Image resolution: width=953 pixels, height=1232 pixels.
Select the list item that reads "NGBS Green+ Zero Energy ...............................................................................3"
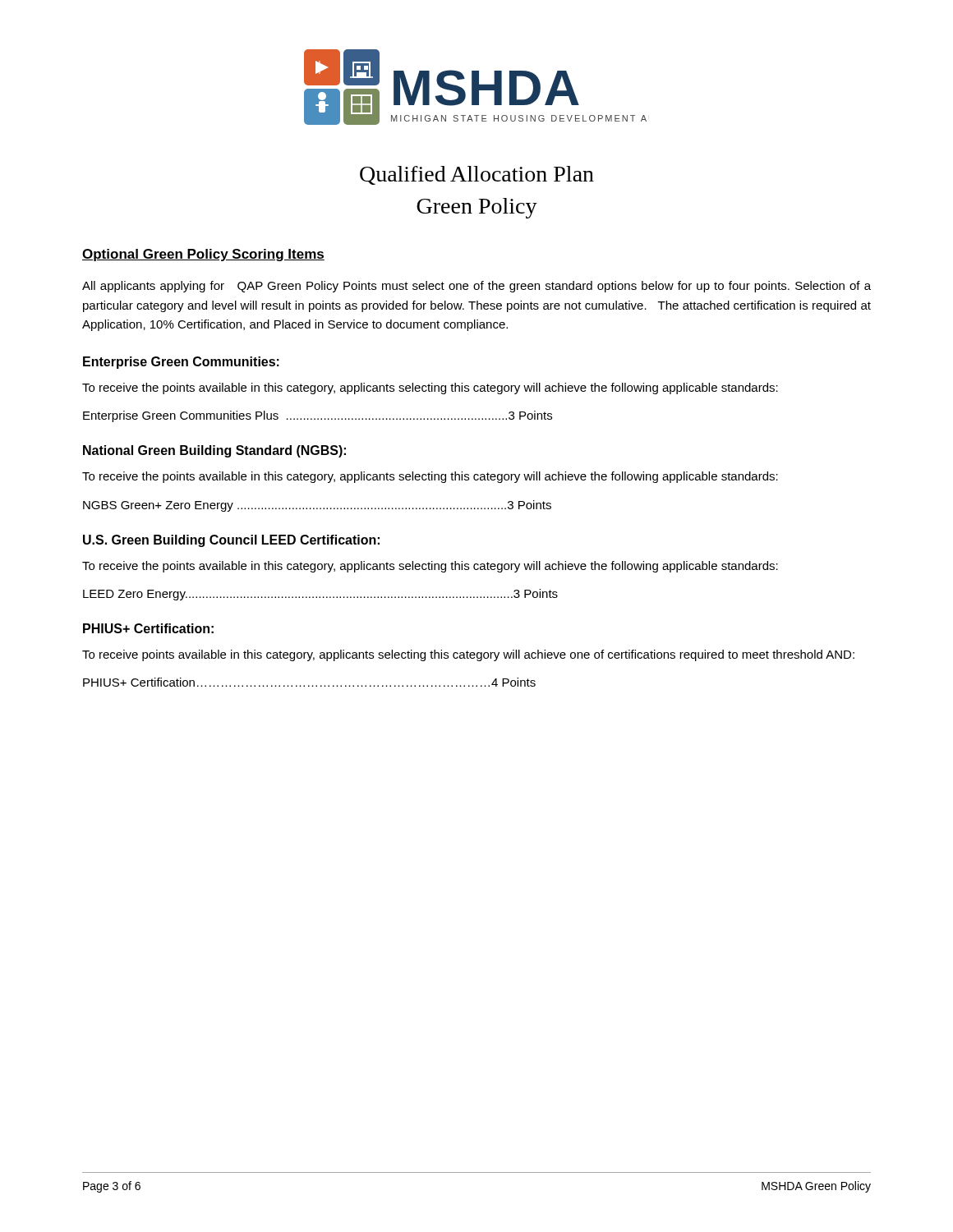tap(317, 504)
